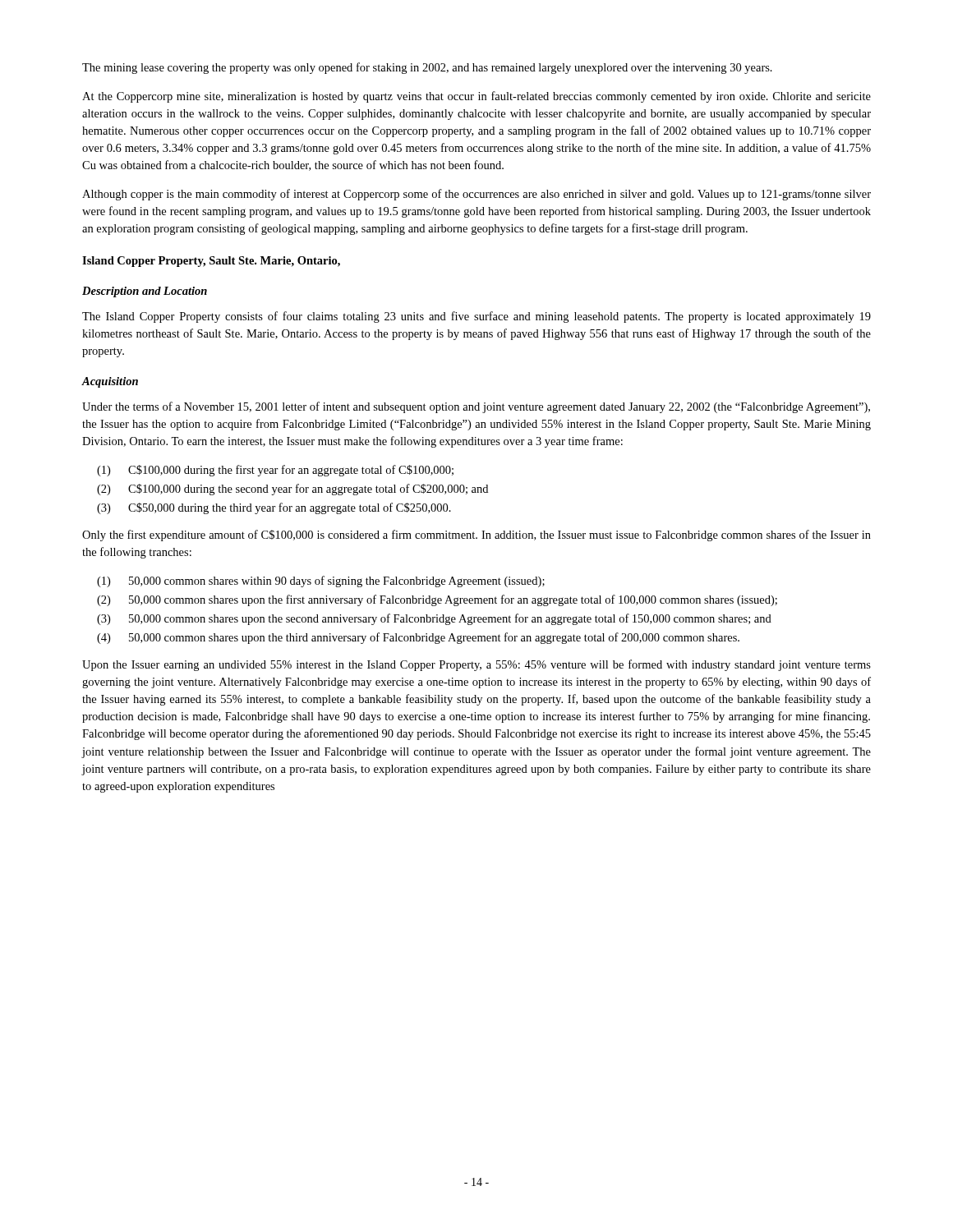Find the block on this page that starts "The mining lease covering the property"
This screenshot has height=1232, width=953.
(476, 68)
